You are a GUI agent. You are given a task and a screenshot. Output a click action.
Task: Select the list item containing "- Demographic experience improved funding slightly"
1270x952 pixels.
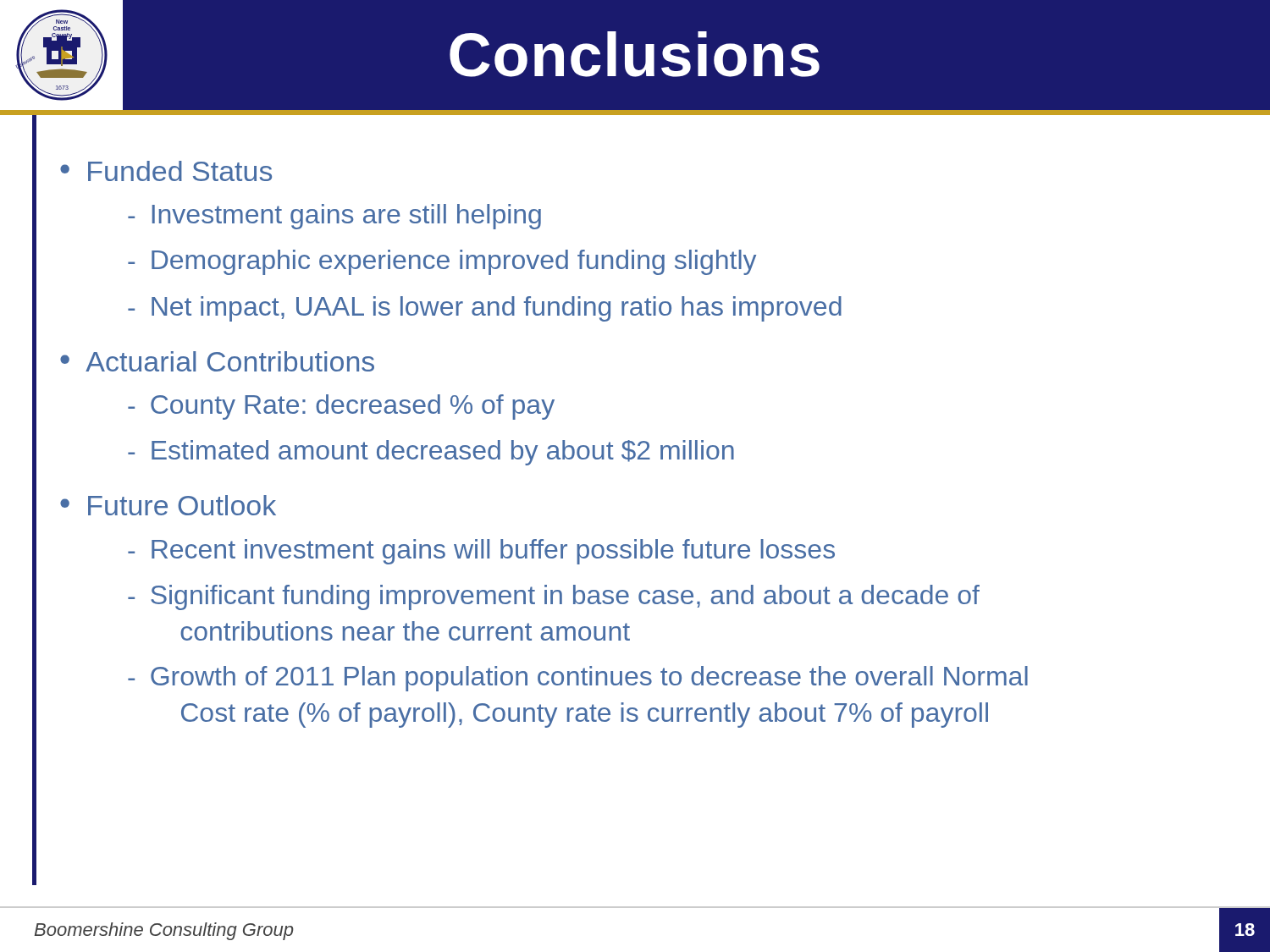click(x=442, y=261)
